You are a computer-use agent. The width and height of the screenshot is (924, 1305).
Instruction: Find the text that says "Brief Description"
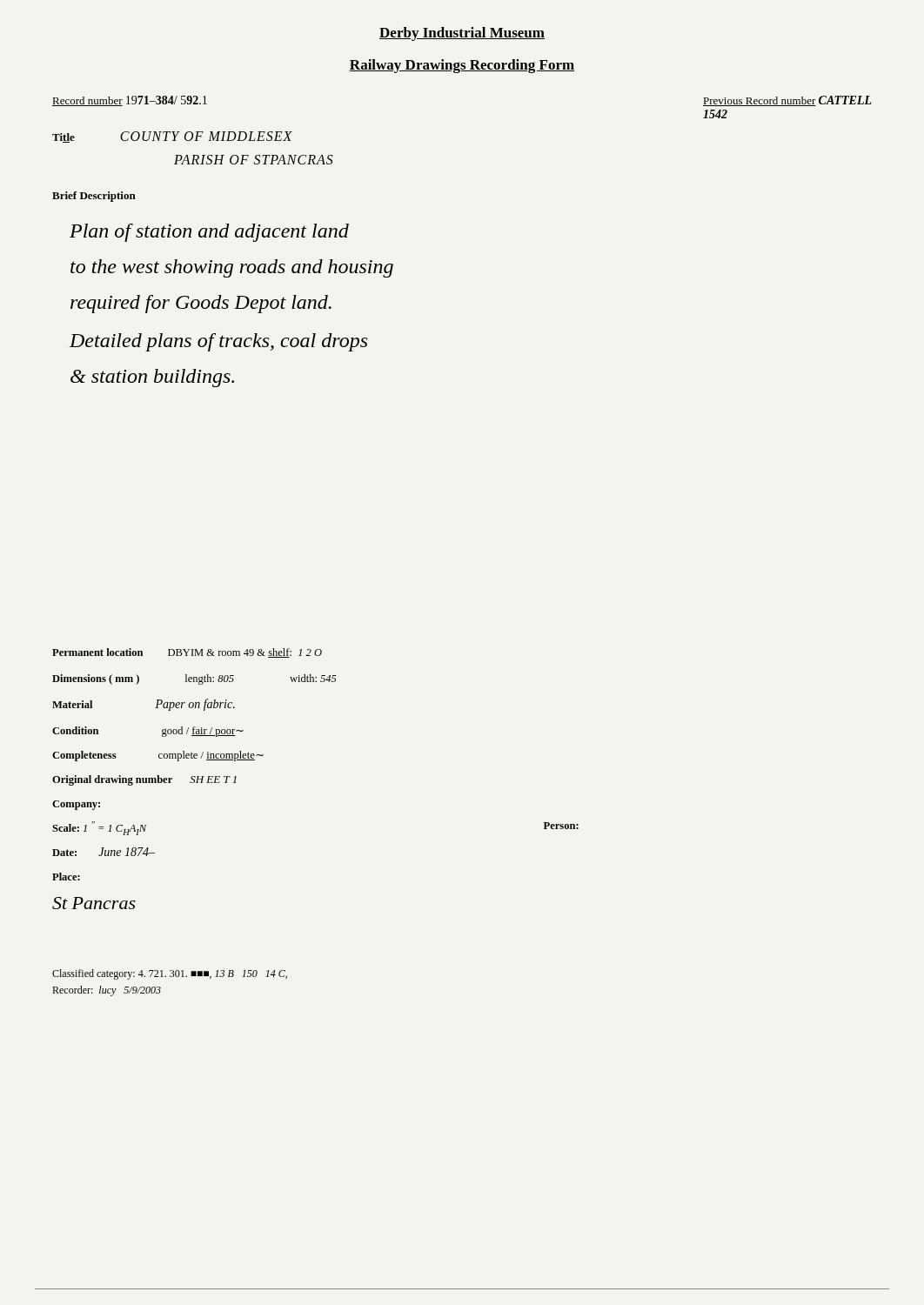(x=94, y=195)
